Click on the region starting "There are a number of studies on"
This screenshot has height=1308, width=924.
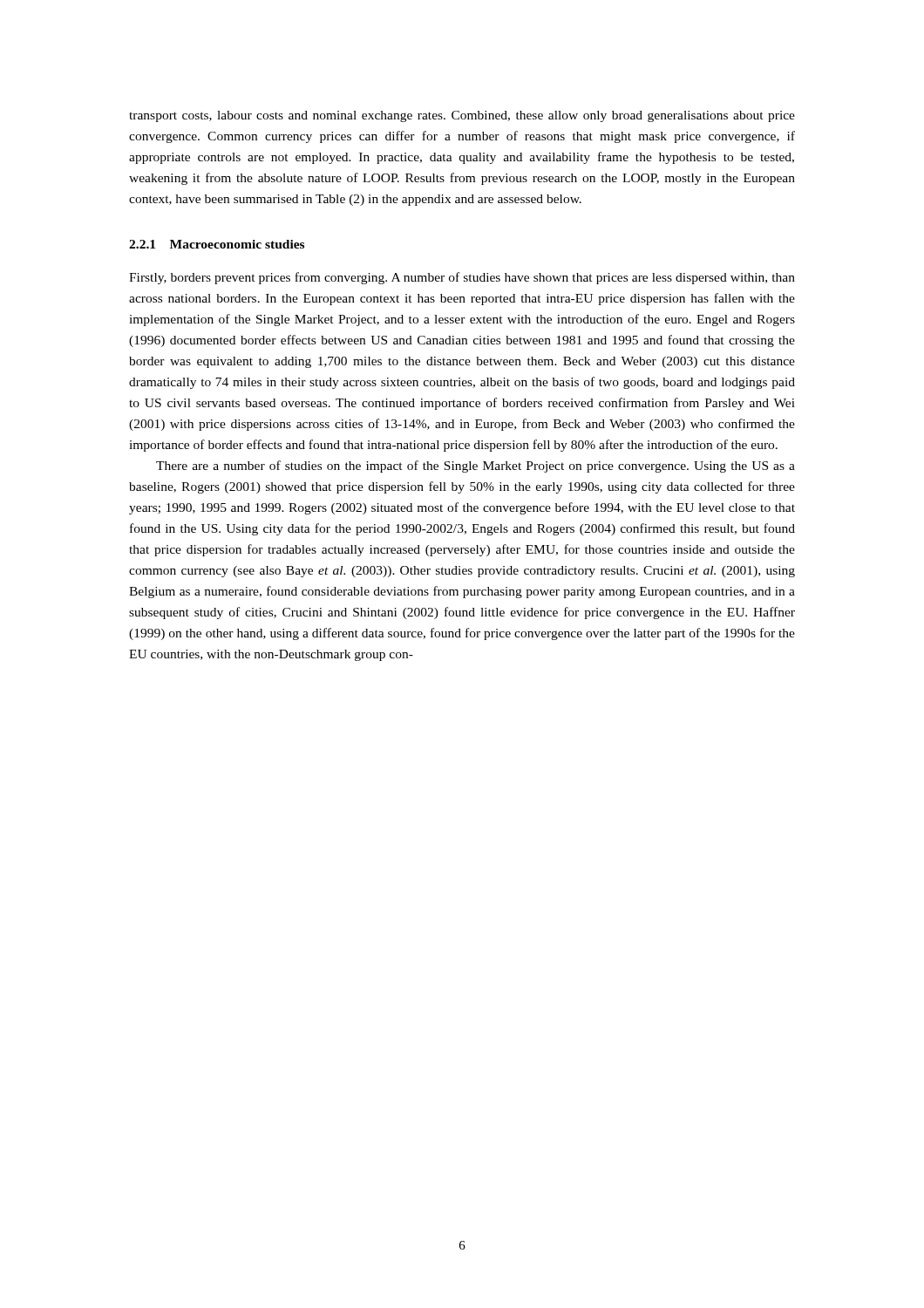pos(462,560)
